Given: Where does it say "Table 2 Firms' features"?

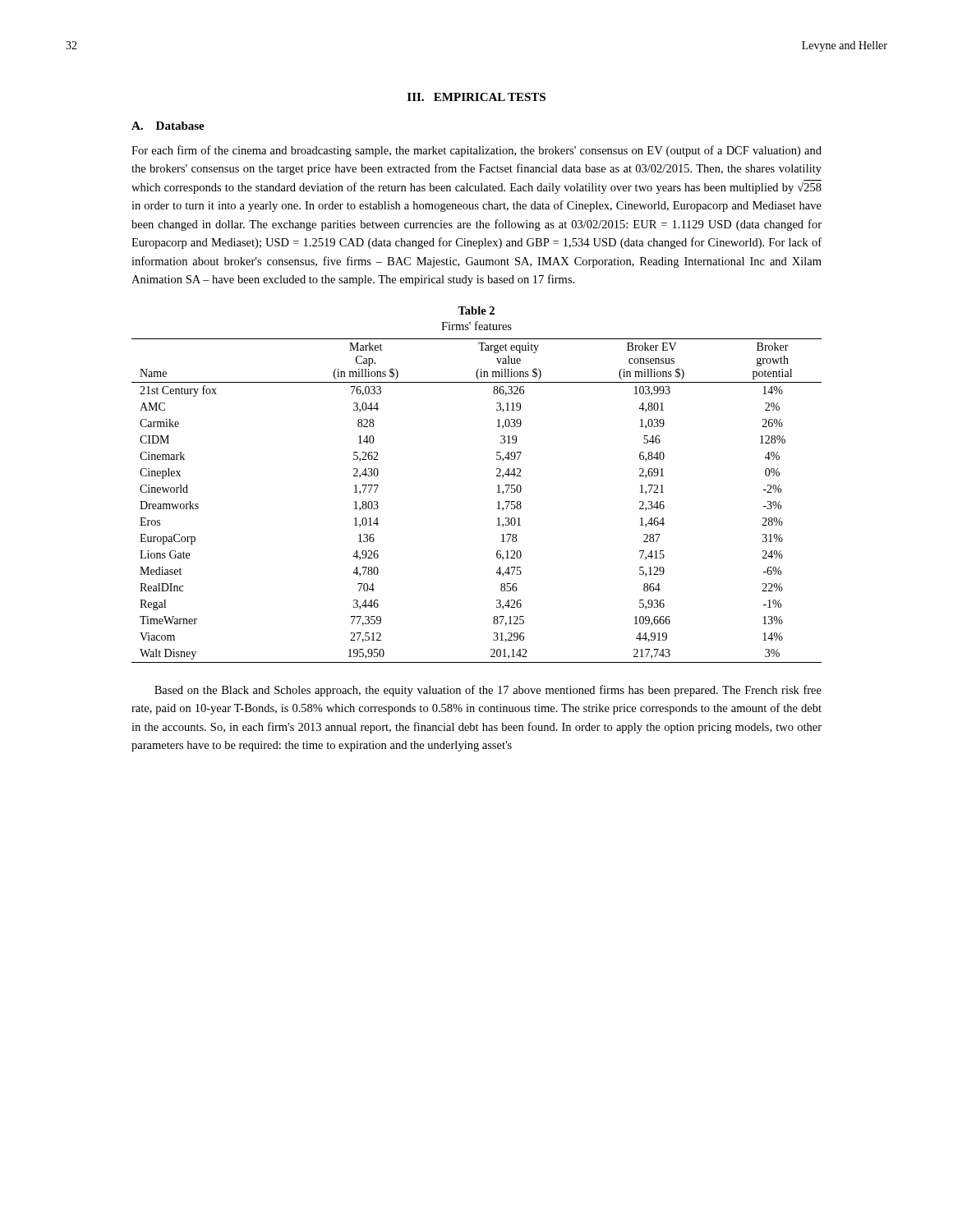Looking at the screenshot, I should click(x=476, y=318).
